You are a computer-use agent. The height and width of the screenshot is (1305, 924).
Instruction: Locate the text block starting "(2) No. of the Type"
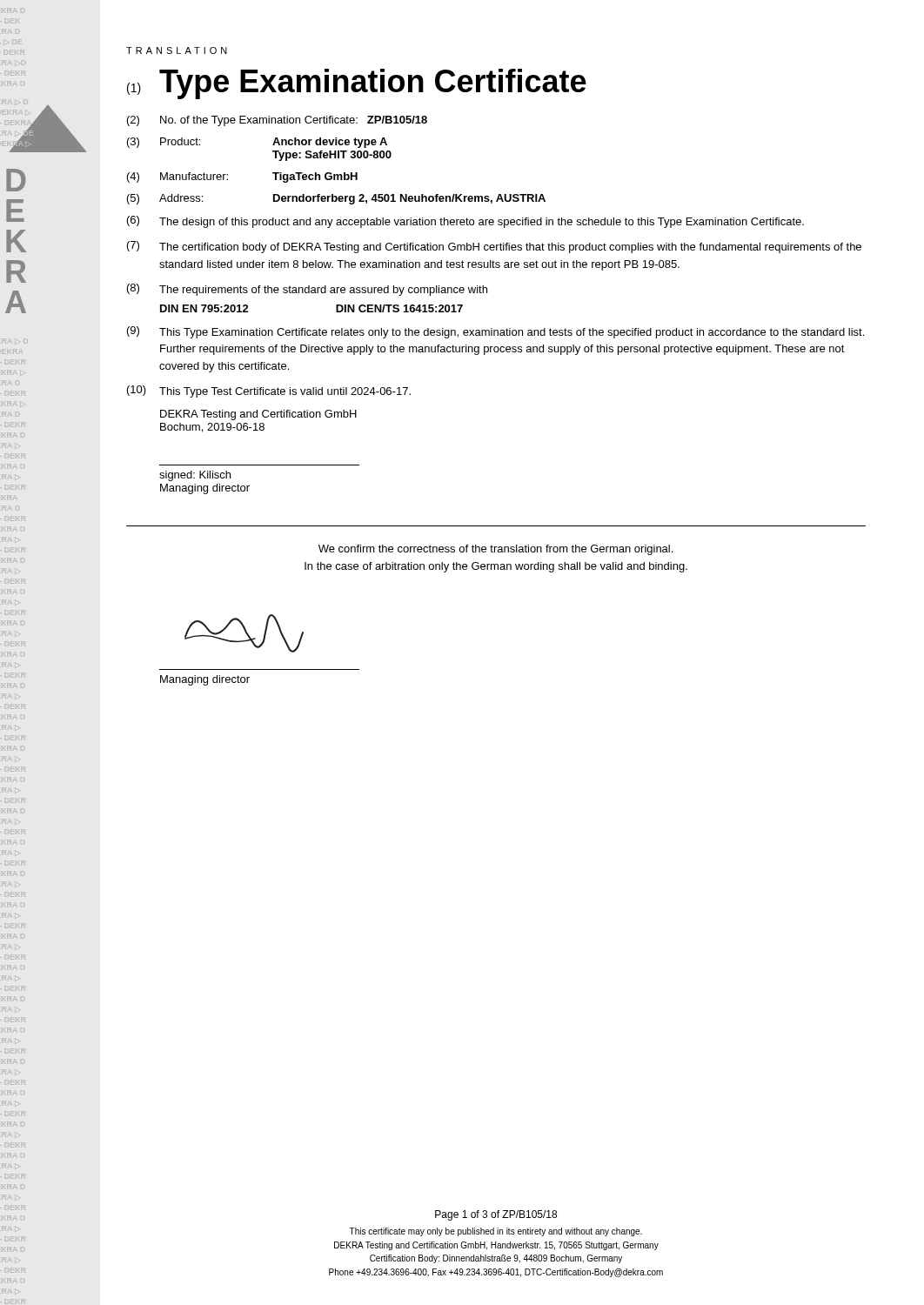(x=277, y=119)
